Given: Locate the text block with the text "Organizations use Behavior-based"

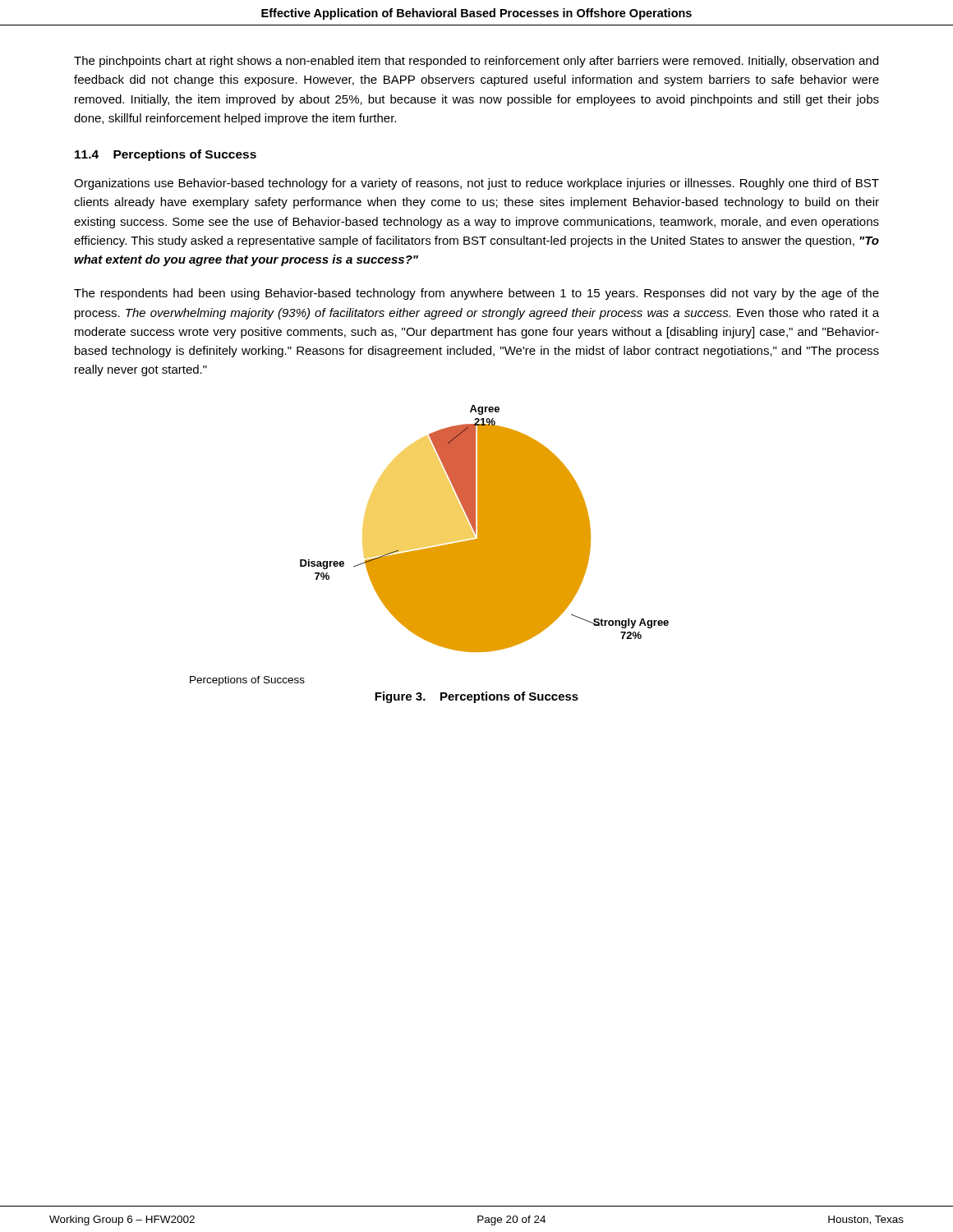Looking at the screenshot, I should pos(476,221).
